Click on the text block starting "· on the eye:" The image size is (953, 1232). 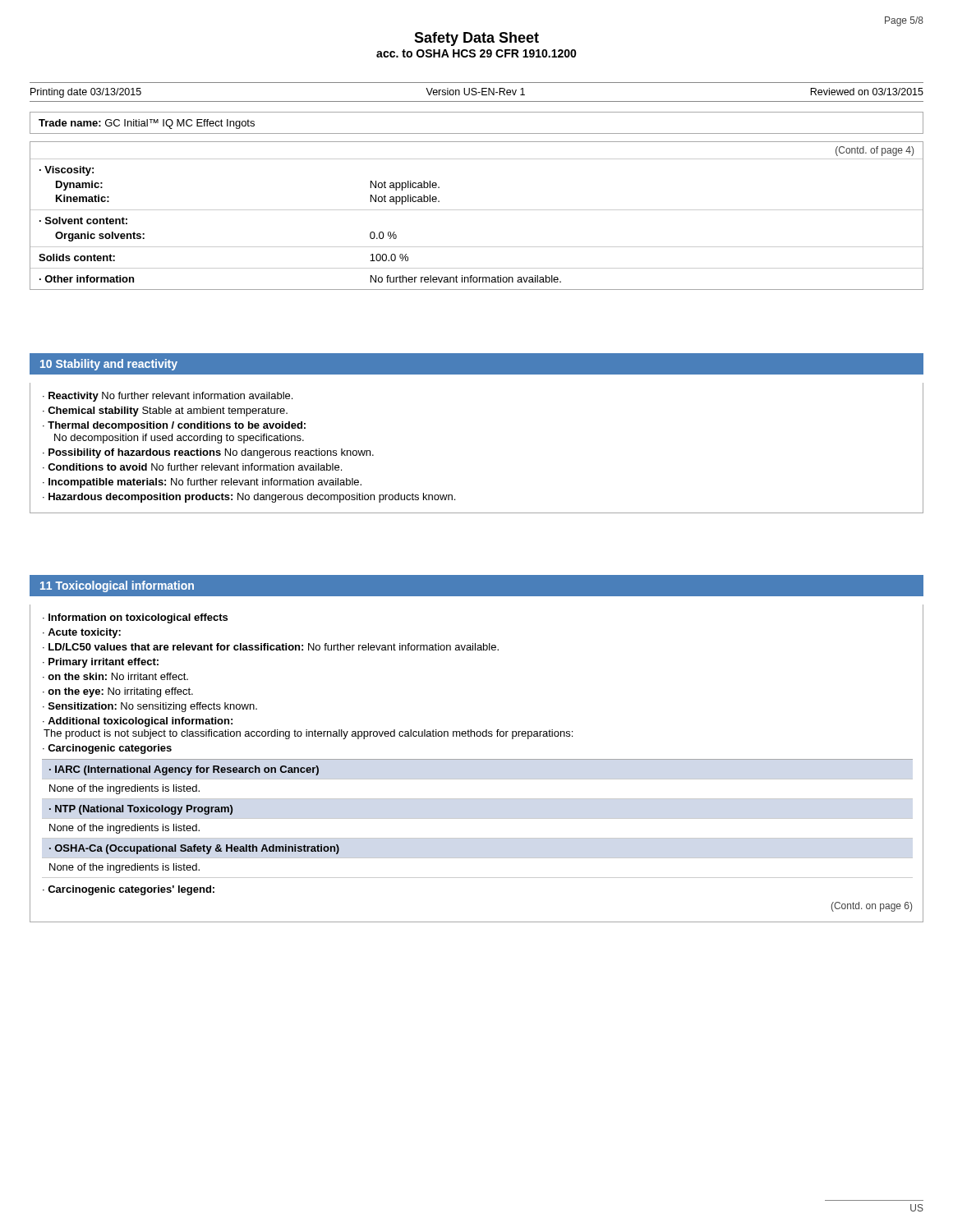point(118,691)
